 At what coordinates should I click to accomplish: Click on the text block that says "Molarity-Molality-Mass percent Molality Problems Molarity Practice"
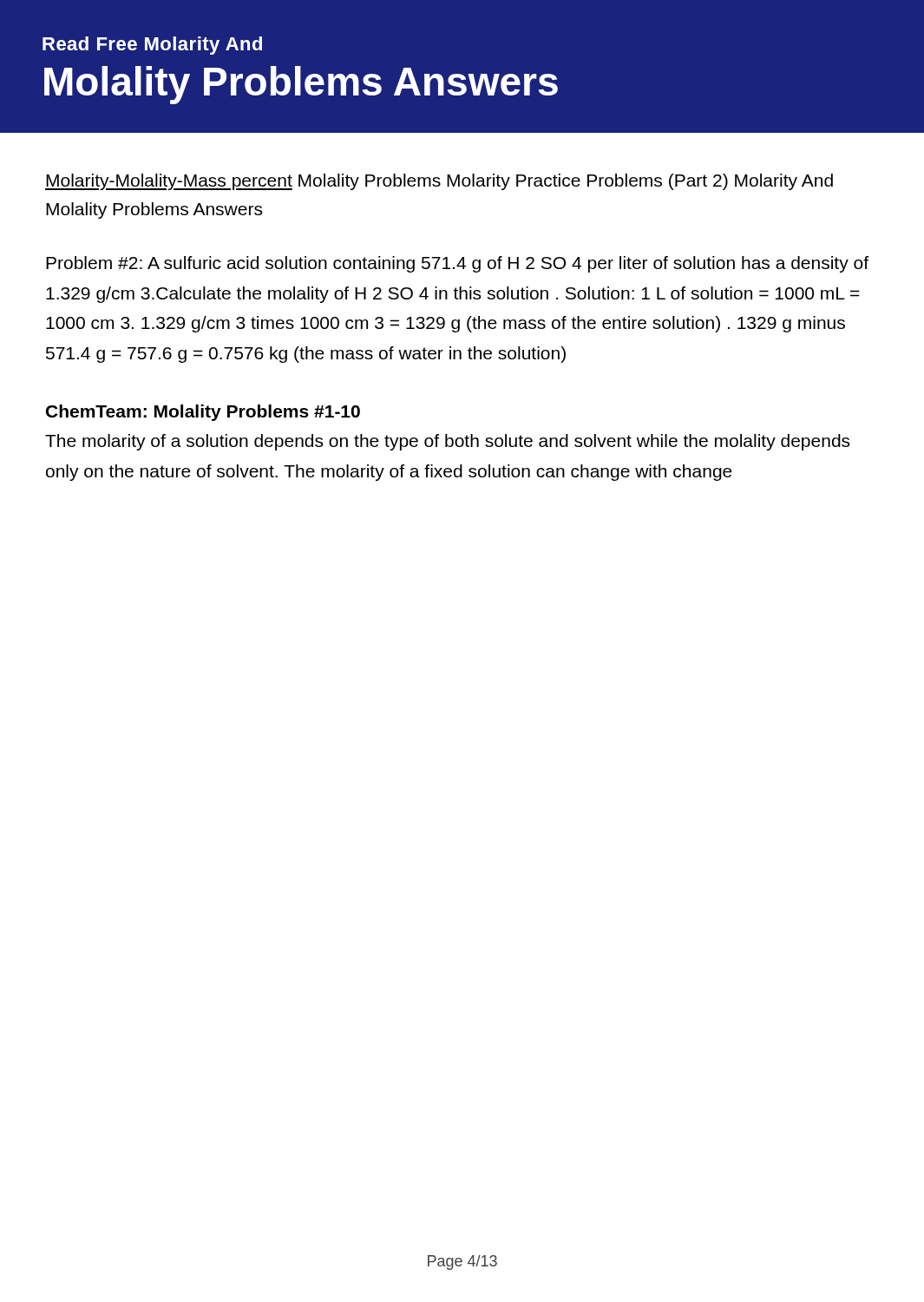click(439, 195)
